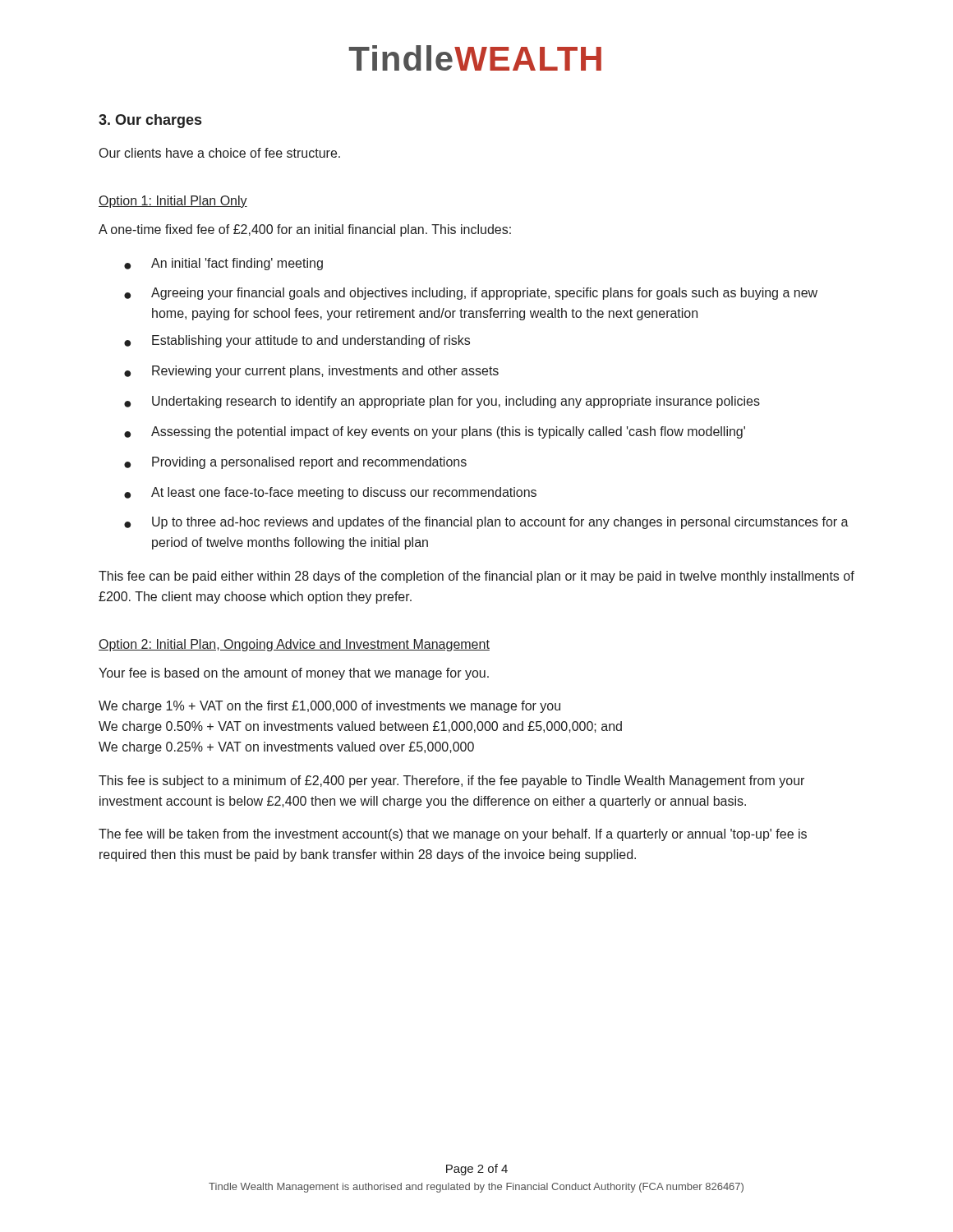Click on the section header that says "3. Our charges"
953x1232 pixels.
[150, 120]
